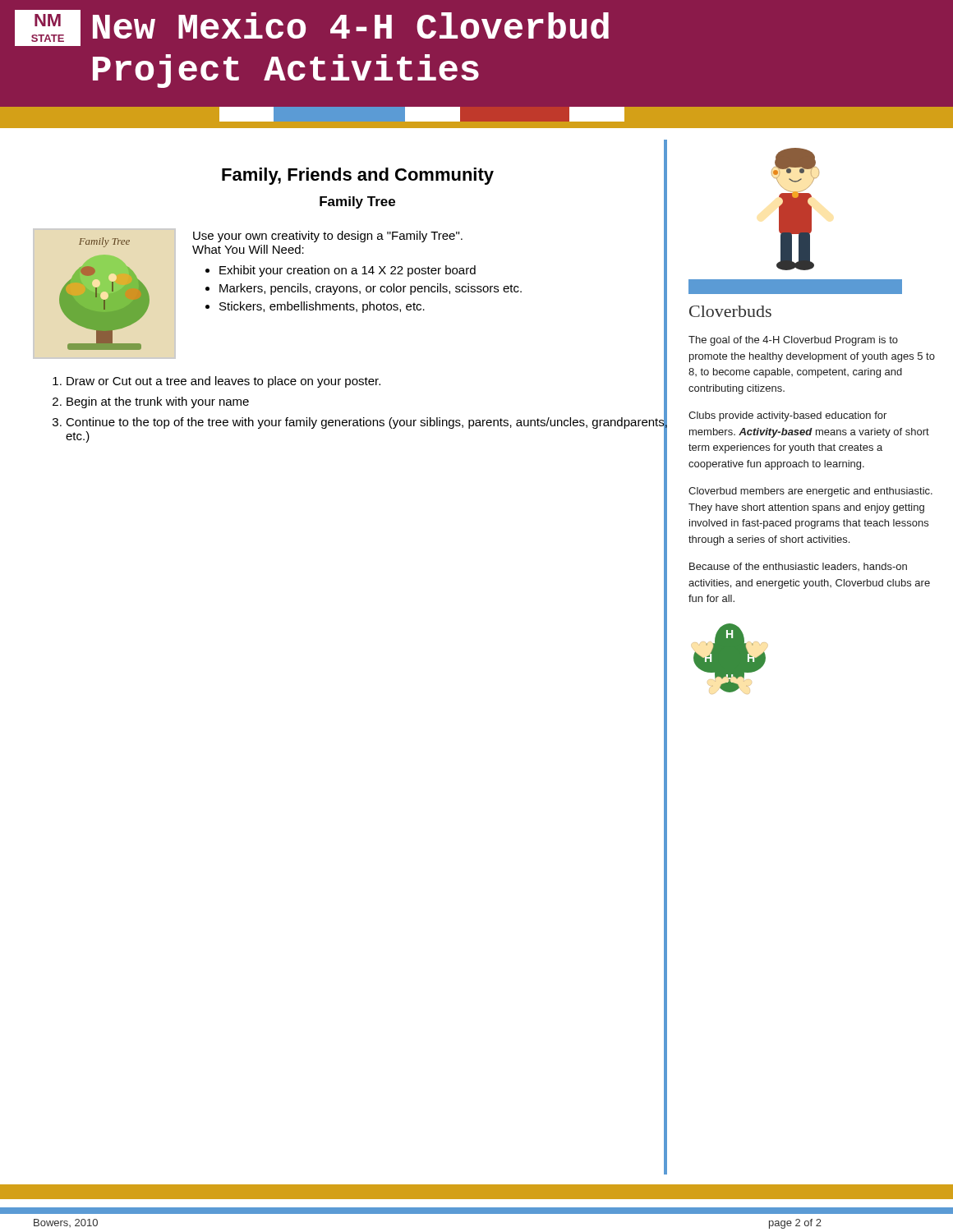The height and width of the screenshot is (1232, 953).
Task: Point to the block beginning "Exhibit your creation on"
Action: [347, 270]
